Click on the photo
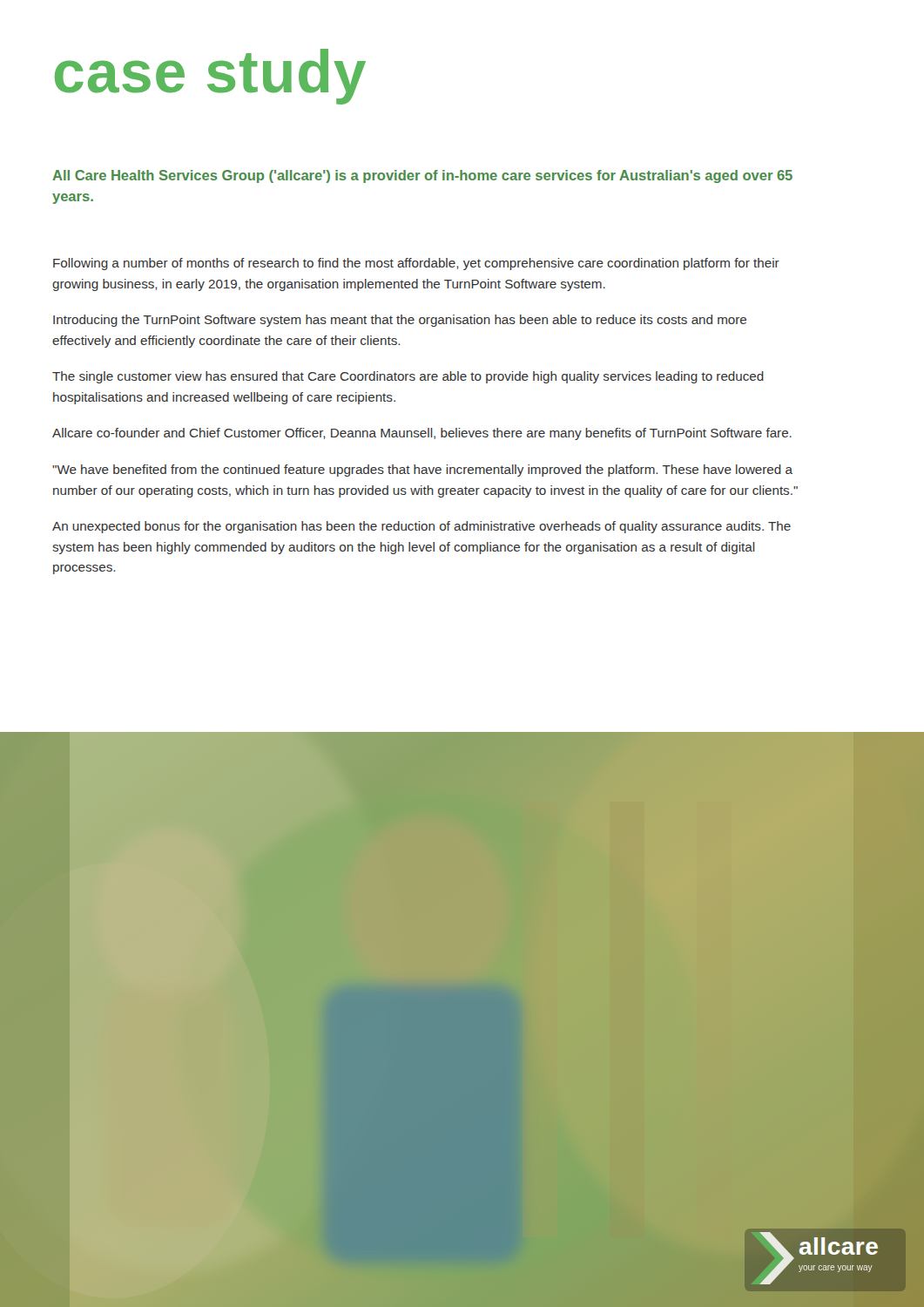Image resolution: width=924 pixels, height=1307 pixels. (462, 1019)
